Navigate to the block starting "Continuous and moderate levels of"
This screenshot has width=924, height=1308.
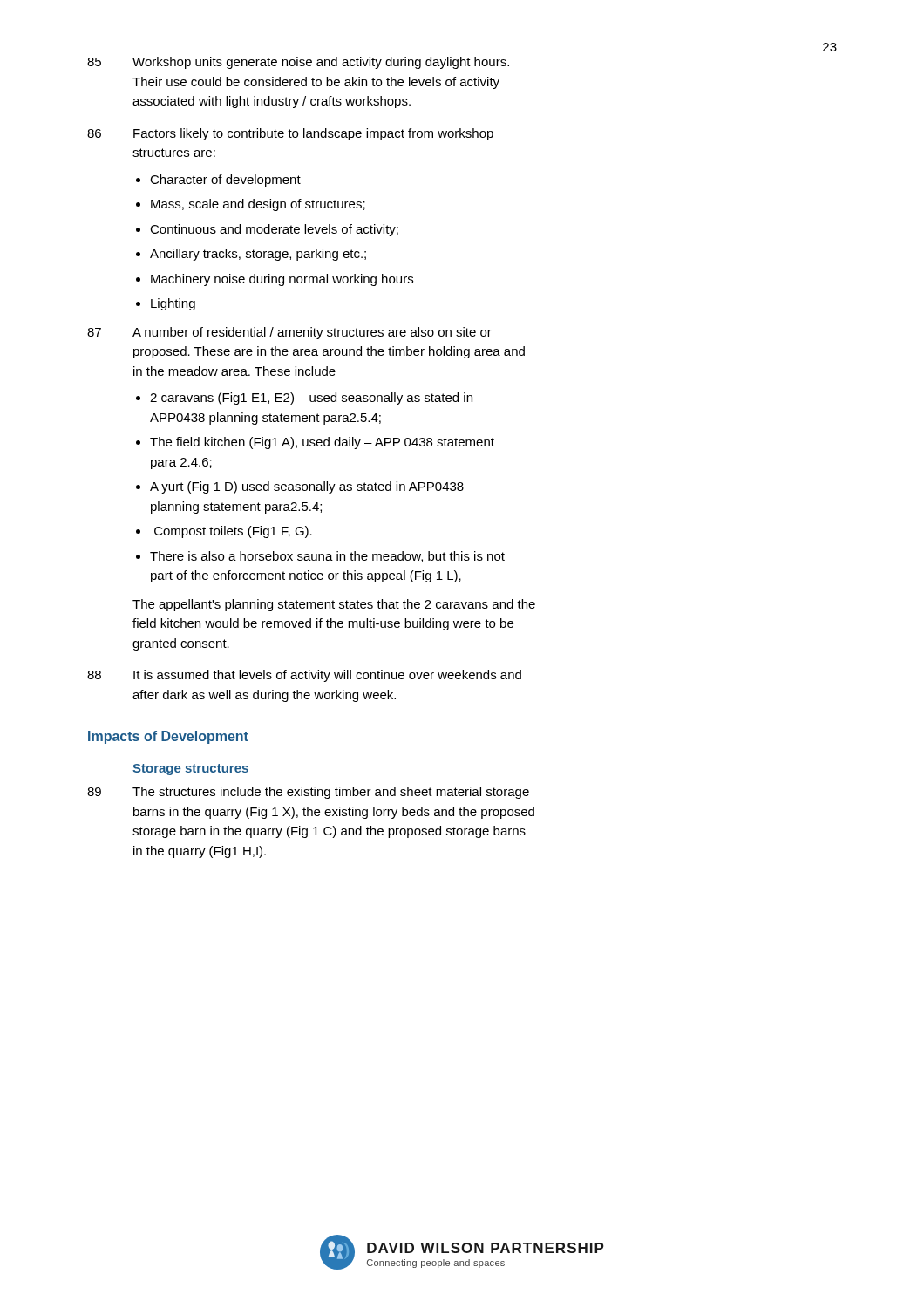tap(275, 228)
